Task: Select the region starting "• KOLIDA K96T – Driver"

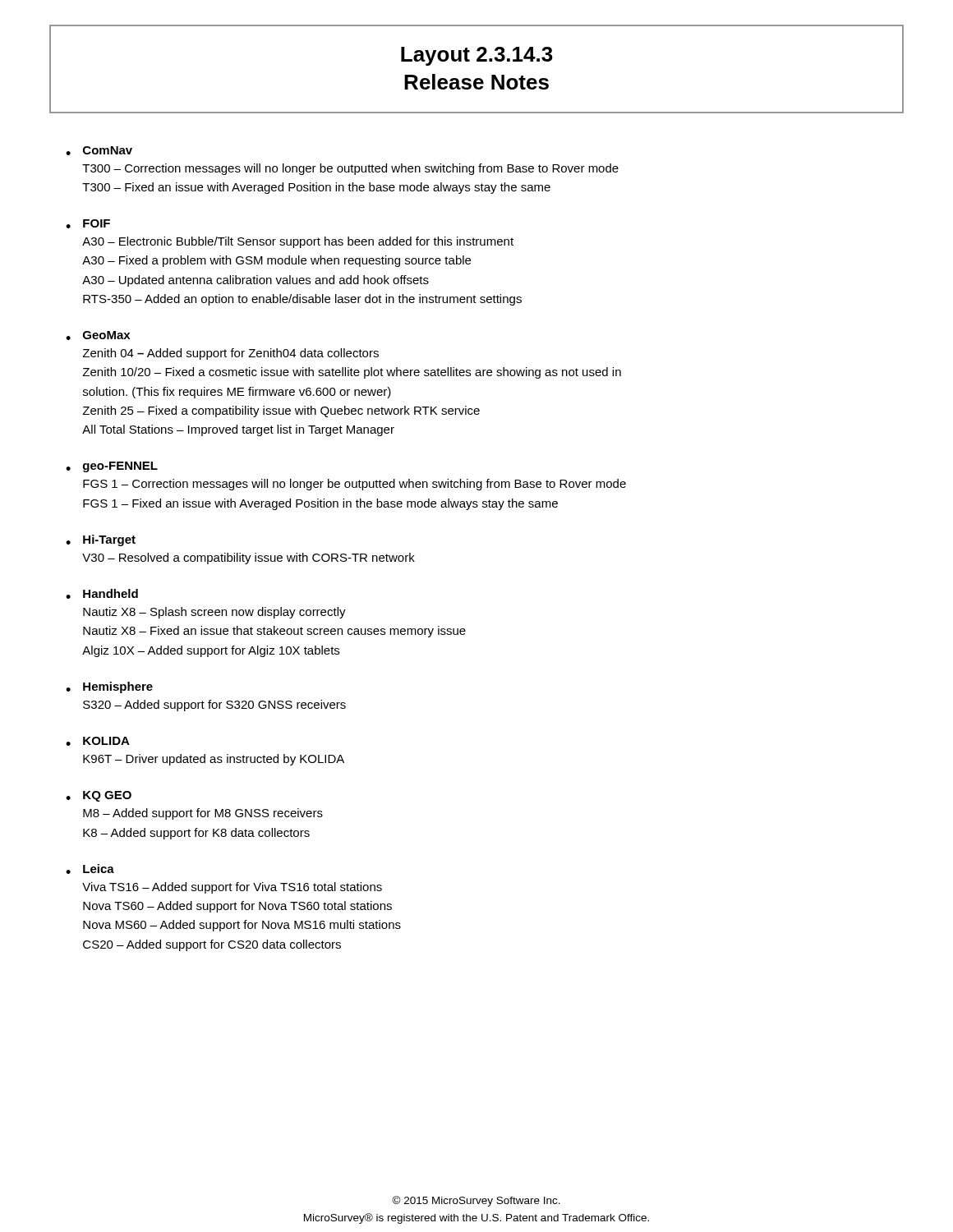Action: click(x=98, y=741)
